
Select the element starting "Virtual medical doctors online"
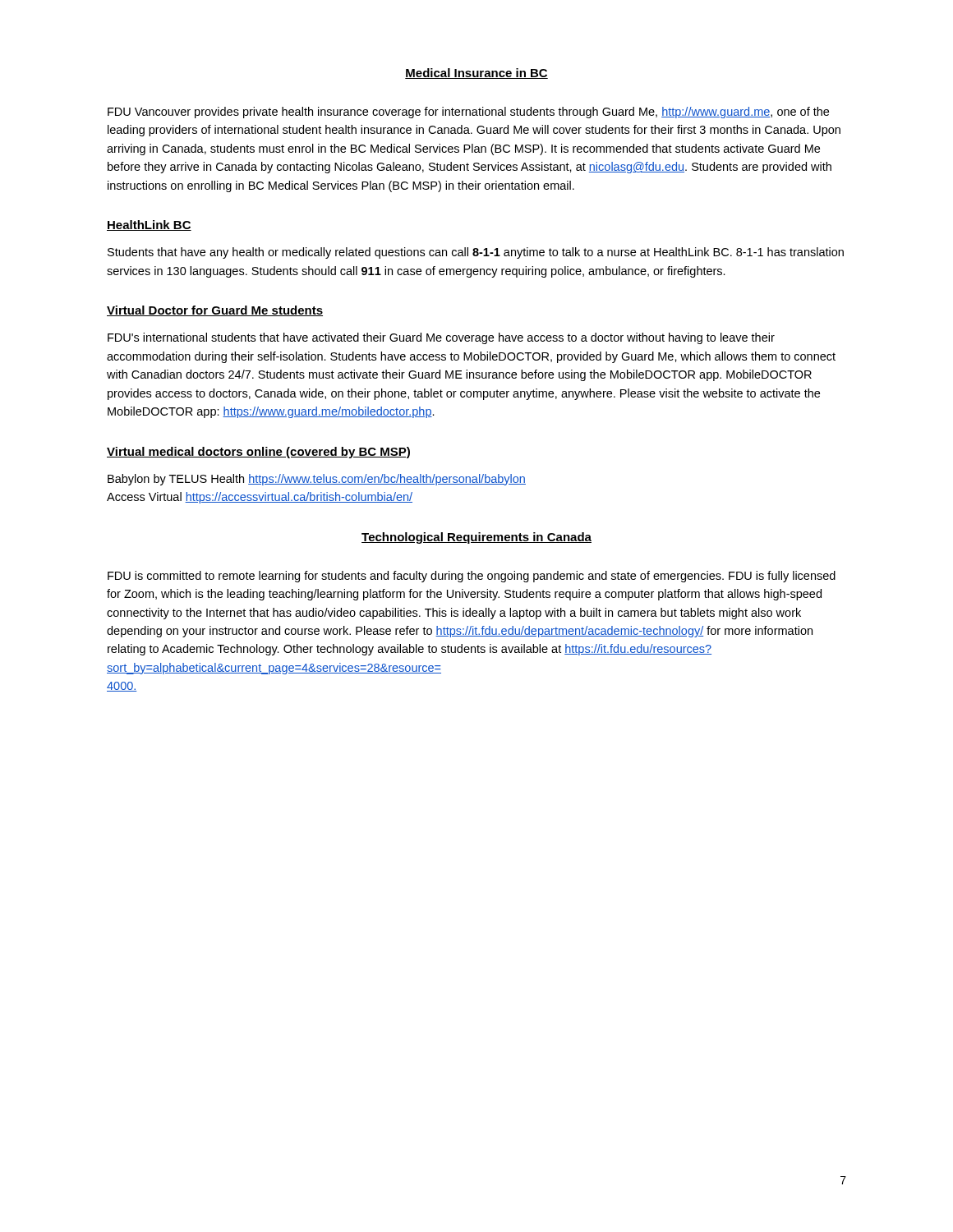pyautogui.click(x=259, y=451)
